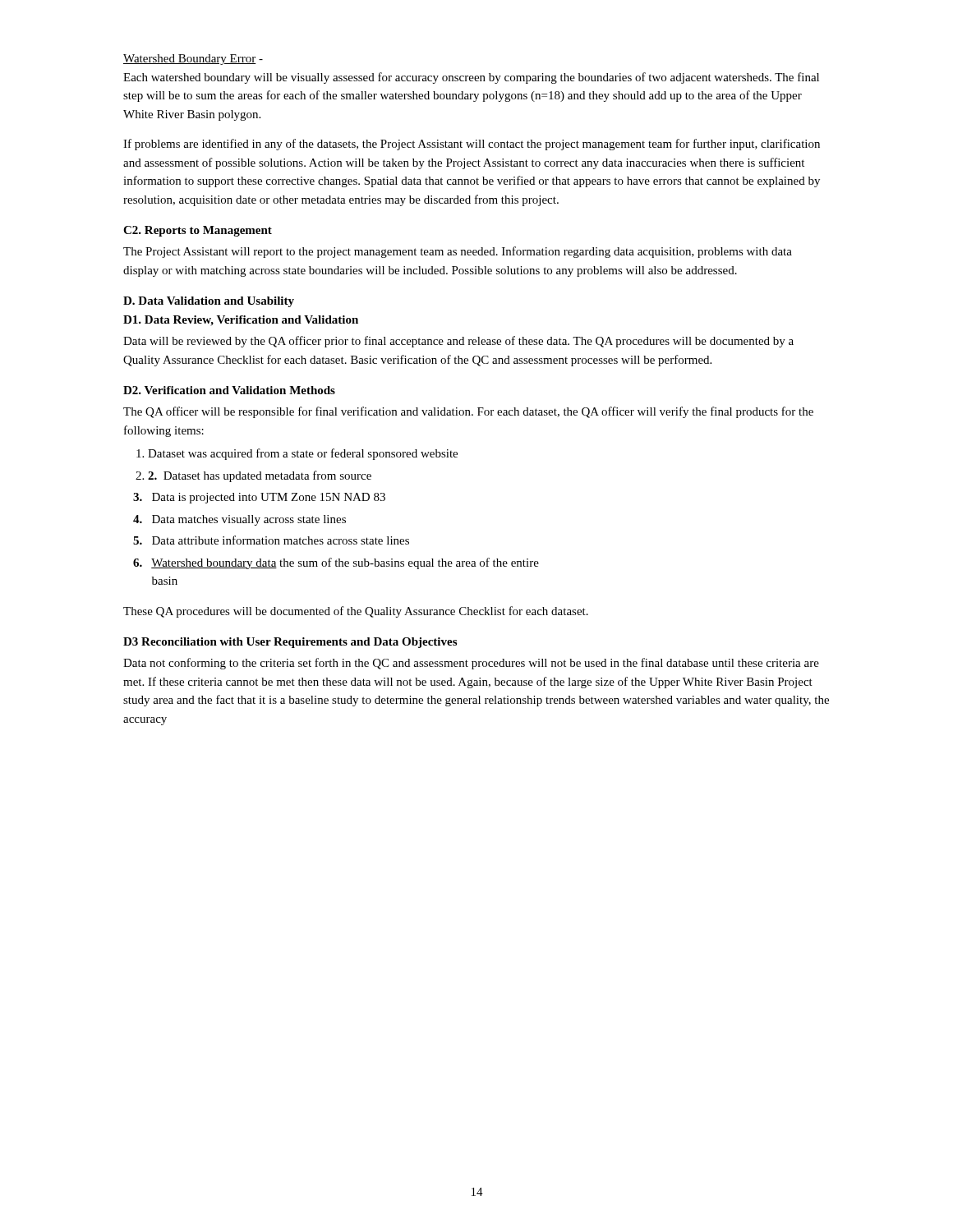Locate the section header containing "D2. Verification and Validation Methods"
953x1232 pixels.
[229, 390]
